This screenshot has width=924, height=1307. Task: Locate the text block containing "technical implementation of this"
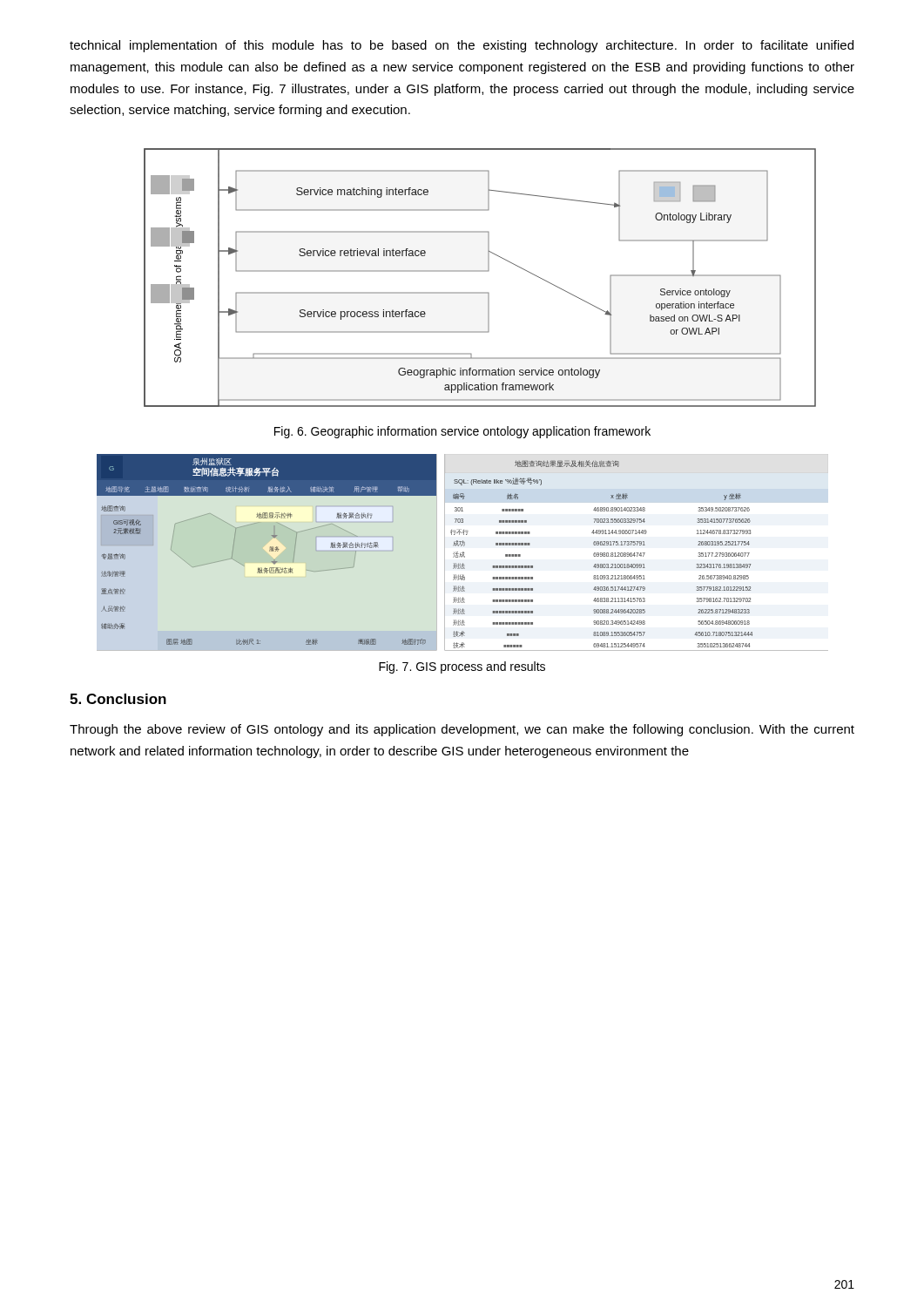coord(462,77)
